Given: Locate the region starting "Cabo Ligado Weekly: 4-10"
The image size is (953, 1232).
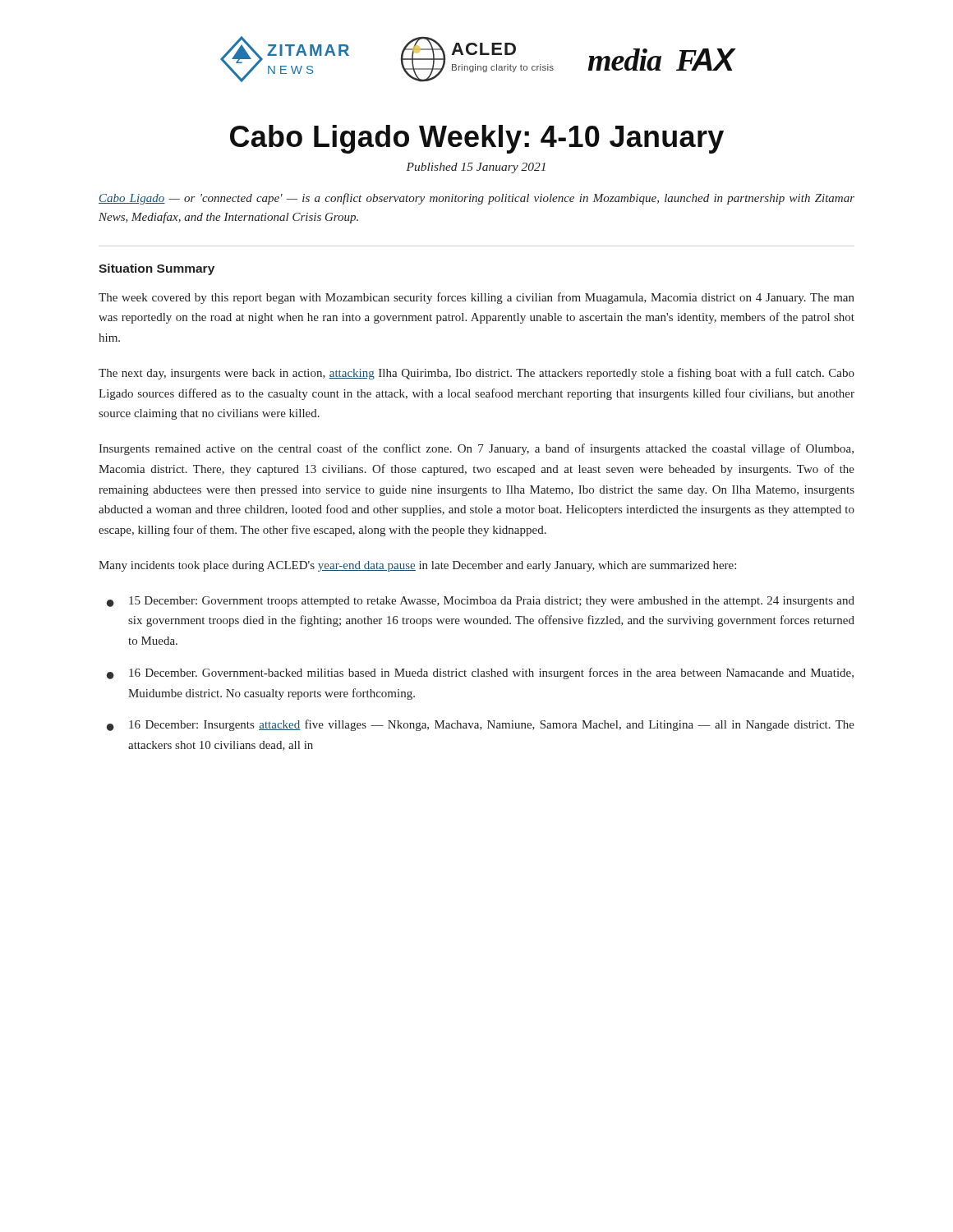Looking at the screenshot, I should point(476,137).
